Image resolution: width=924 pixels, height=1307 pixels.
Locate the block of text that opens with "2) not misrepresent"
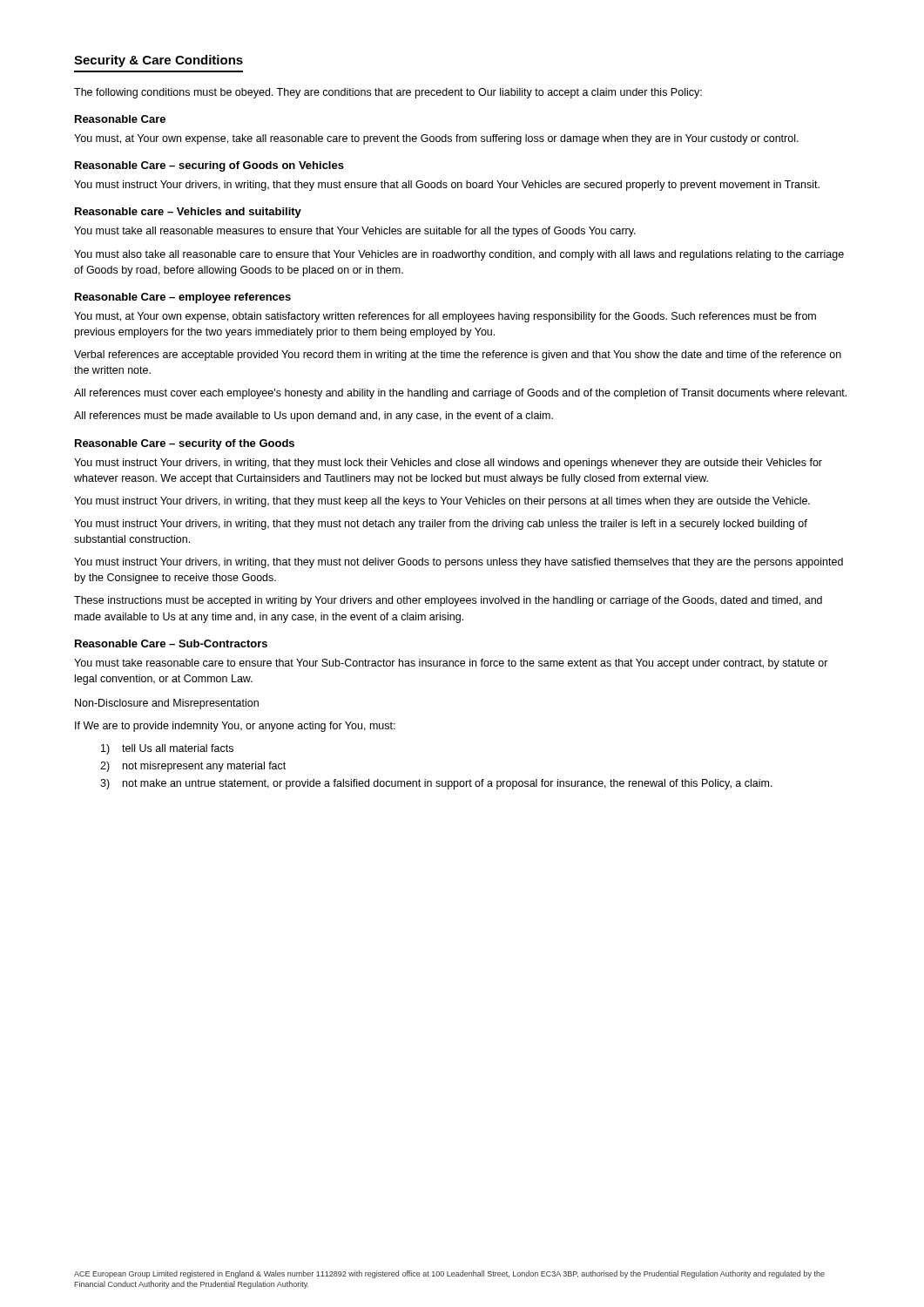[193, 766]
